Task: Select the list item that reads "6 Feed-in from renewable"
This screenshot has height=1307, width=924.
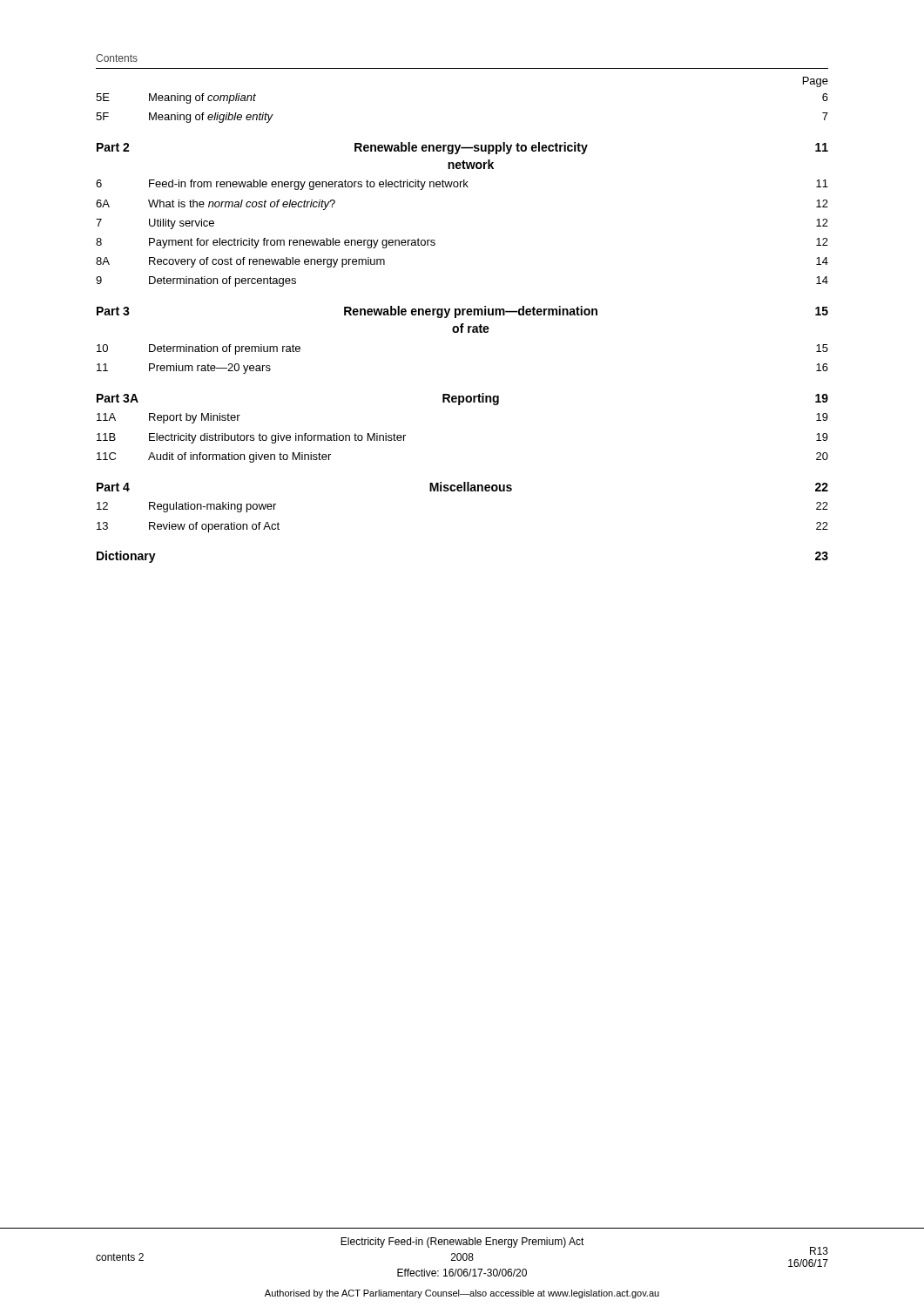Action: [x=462, y=184]
